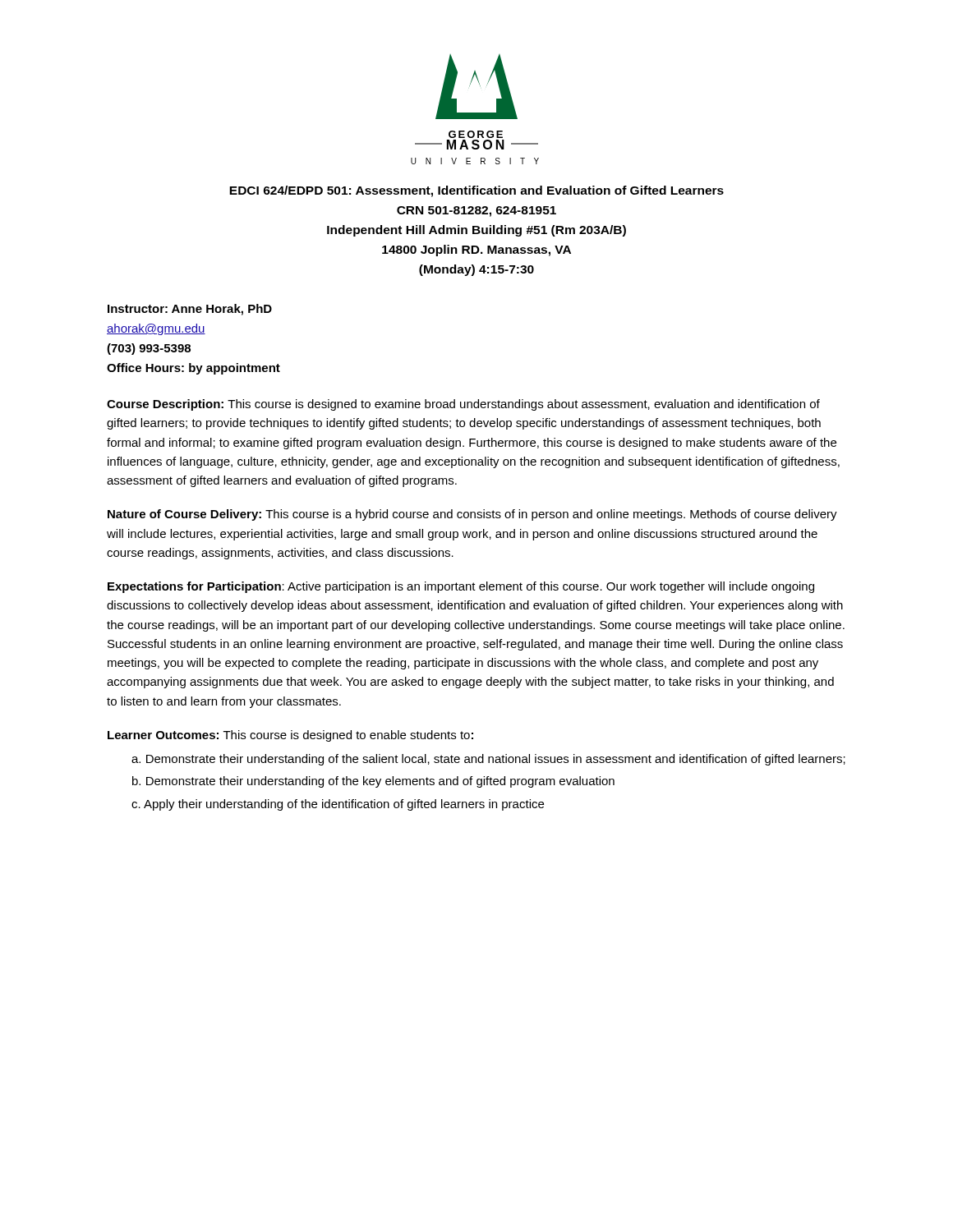
Task: Locate the block of text that opens with "Expectations for Participation: Active participation"
Action: [x=476, y=644]
